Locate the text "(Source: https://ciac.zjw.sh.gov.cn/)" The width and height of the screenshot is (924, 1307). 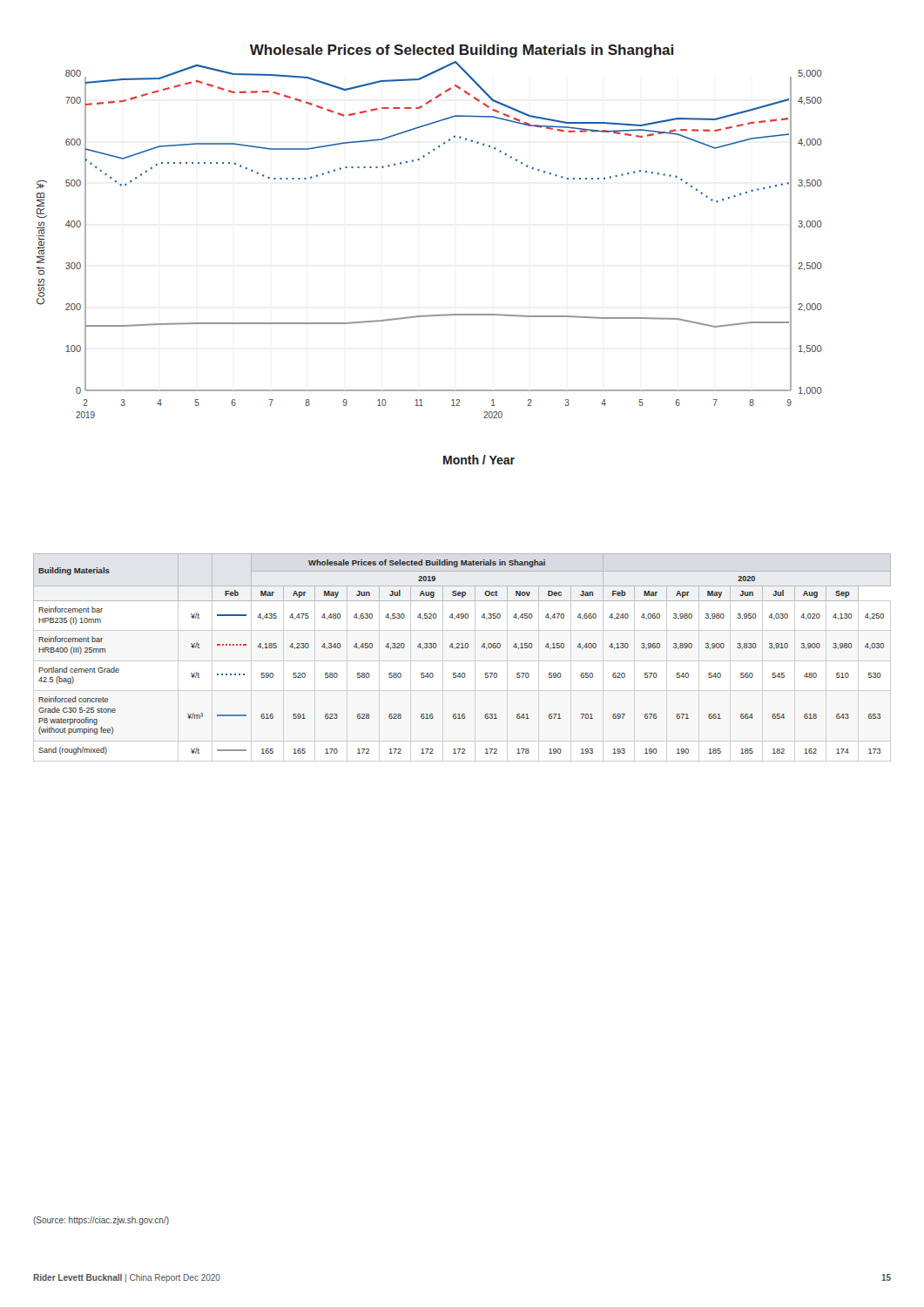point(101,1220)
